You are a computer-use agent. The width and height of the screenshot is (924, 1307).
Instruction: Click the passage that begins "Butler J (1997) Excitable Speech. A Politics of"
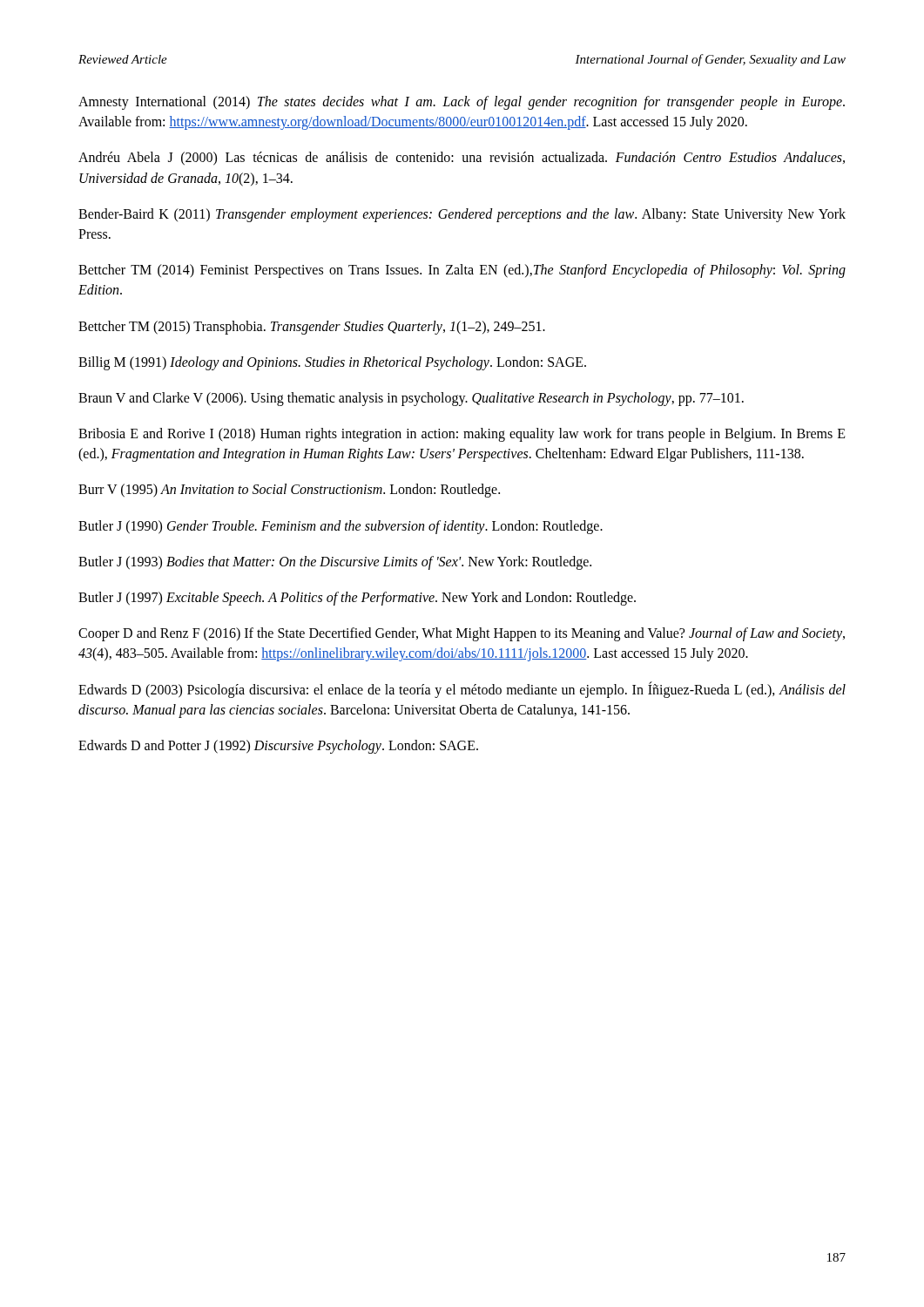click(x=357, y=597)
